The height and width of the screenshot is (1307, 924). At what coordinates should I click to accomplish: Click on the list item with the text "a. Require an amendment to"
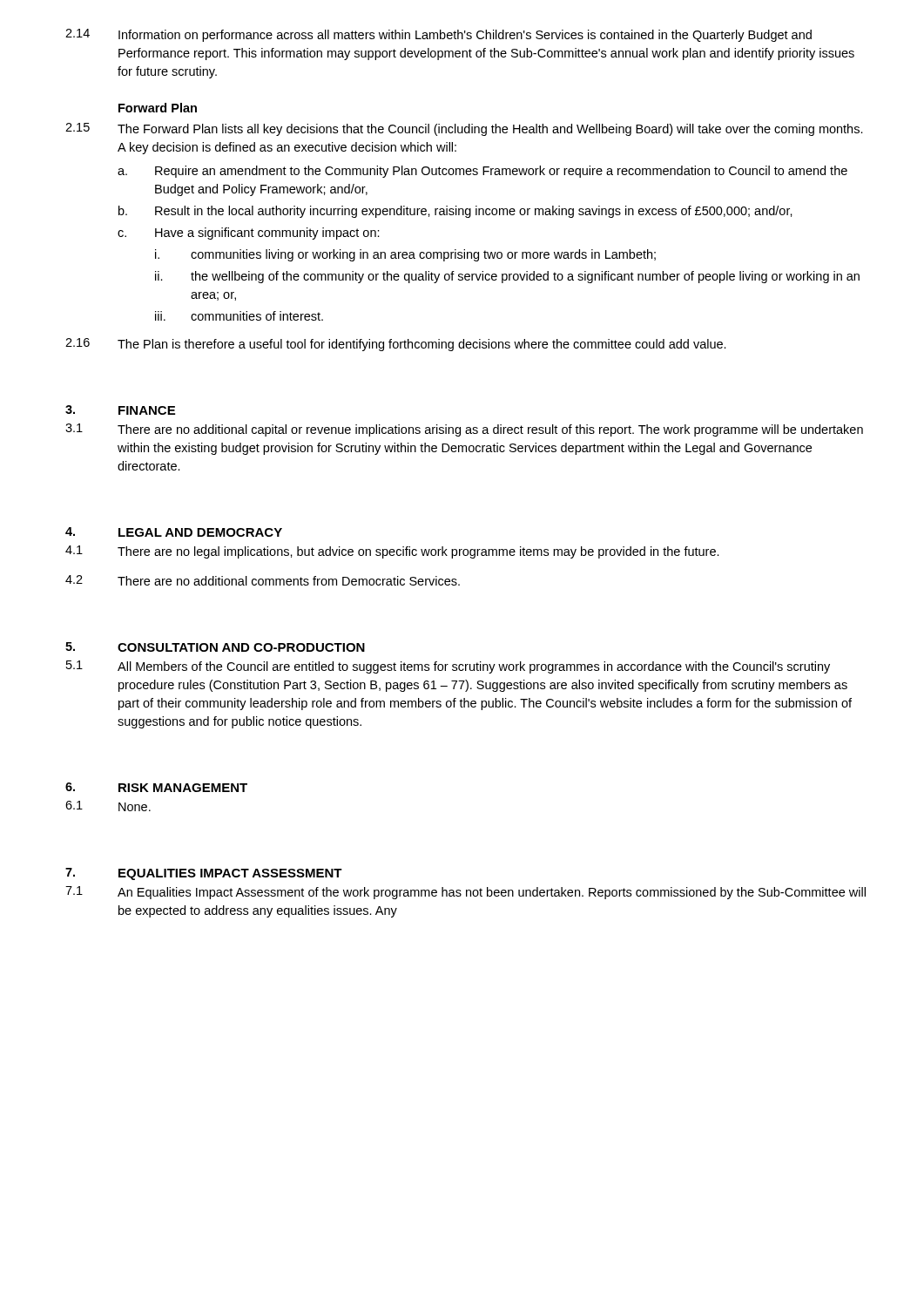495,180
